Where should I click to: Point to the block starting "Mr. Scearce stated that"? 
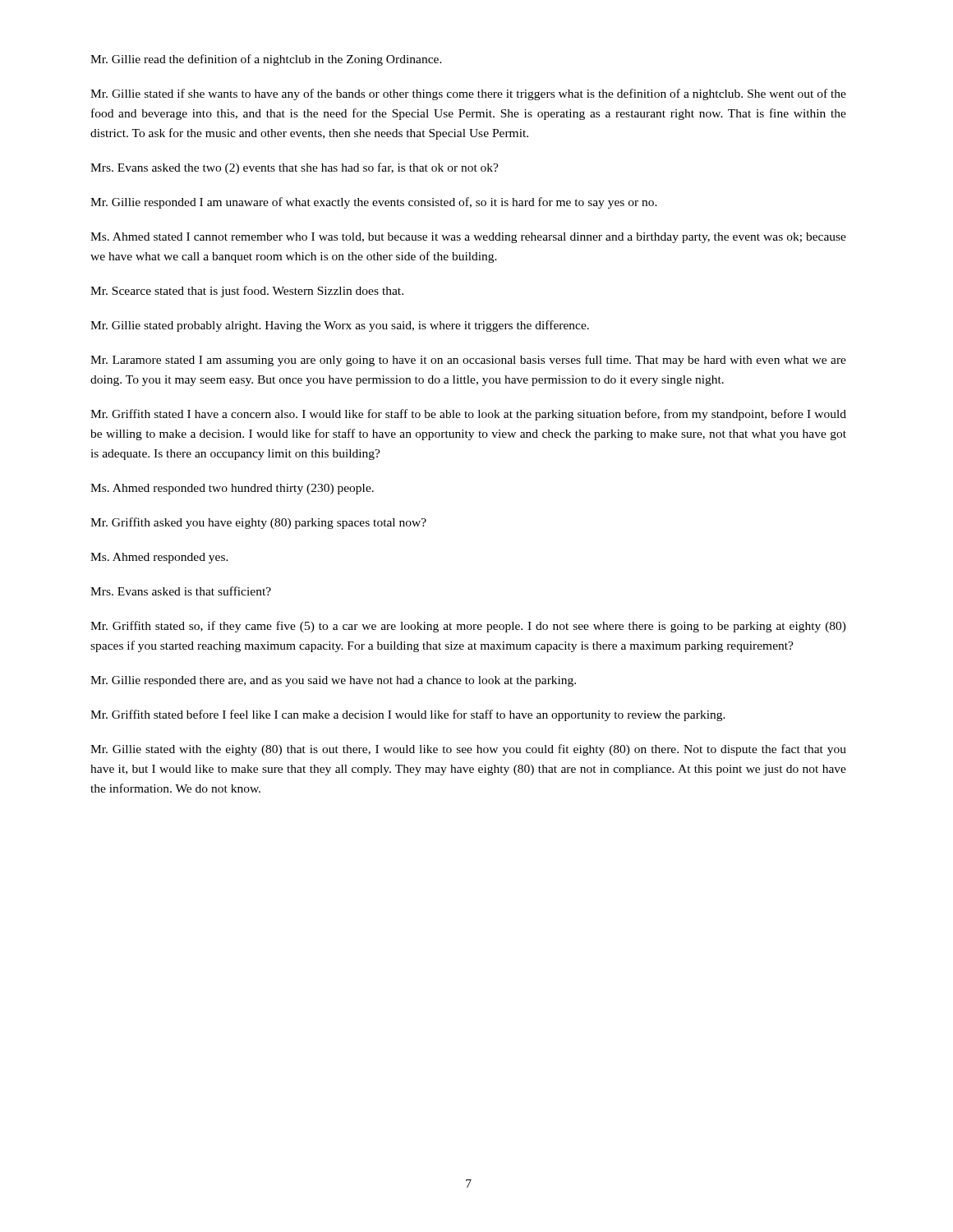coord(247,290)
